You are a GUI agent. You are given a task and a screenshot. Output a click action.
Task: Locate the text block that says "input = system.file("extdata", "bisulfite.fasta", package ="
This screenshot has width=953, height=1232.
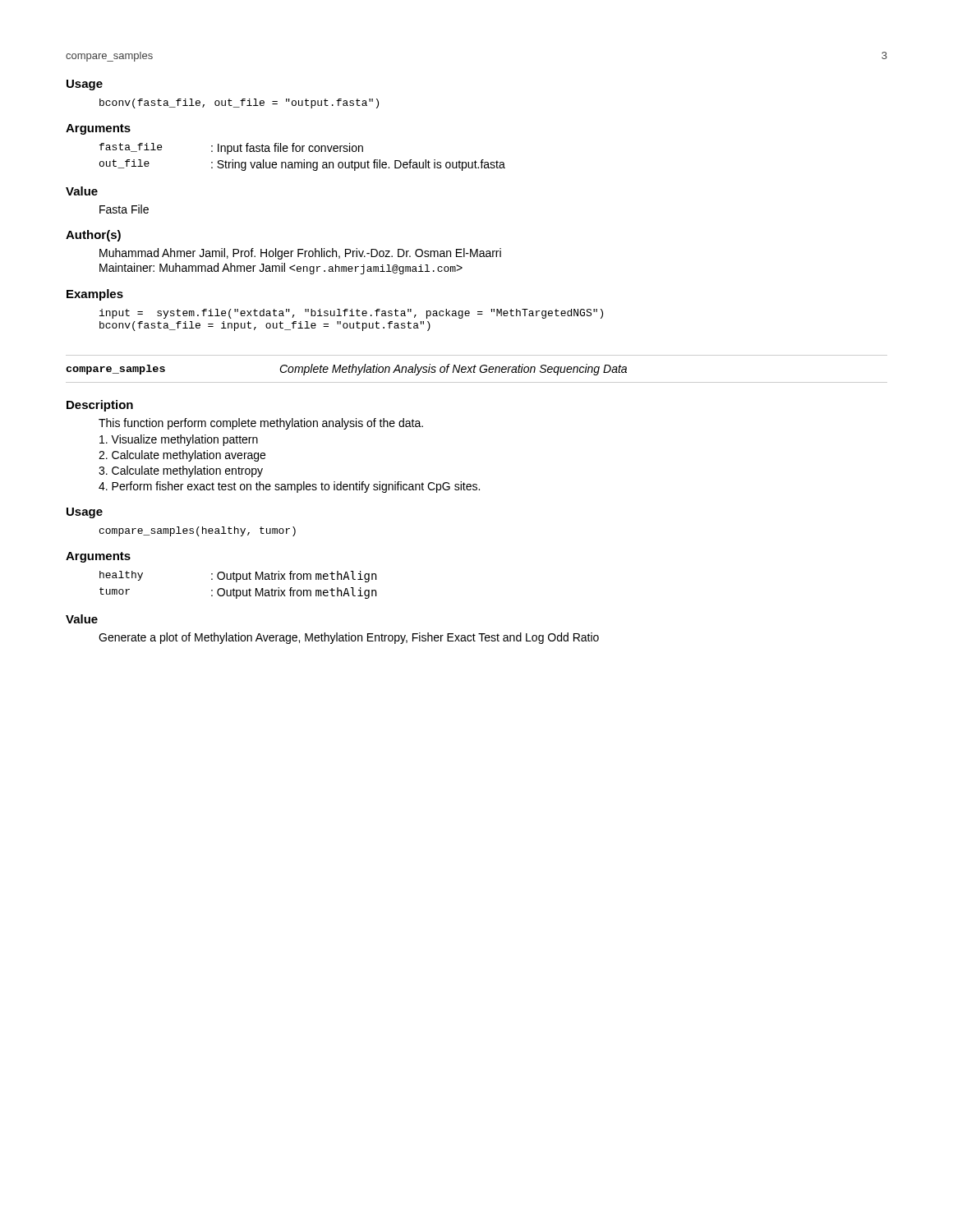(x=352, y=319)
